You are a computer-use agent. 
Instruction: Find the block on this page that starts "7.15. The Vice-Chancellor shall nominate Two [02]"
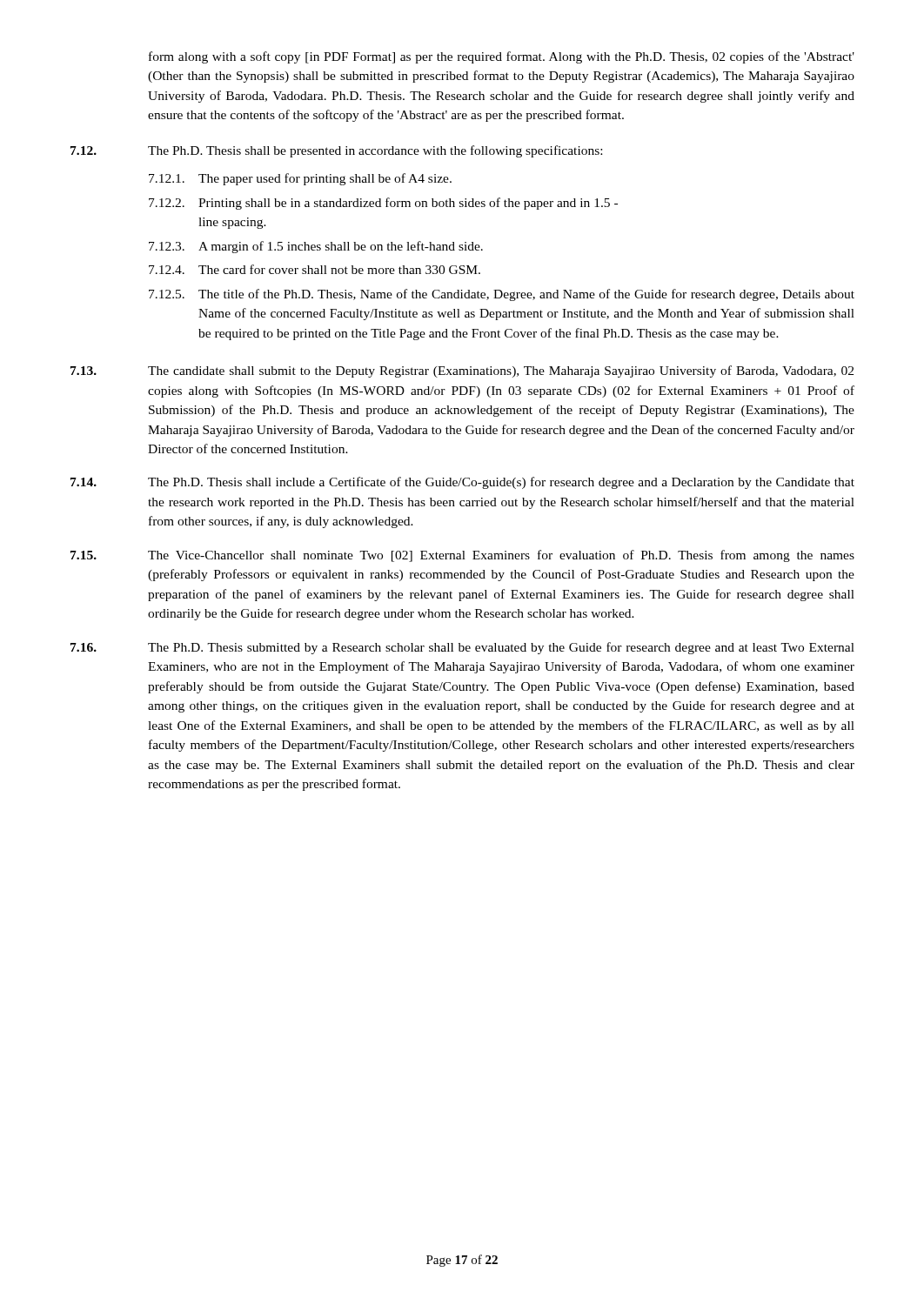(462, 584)
